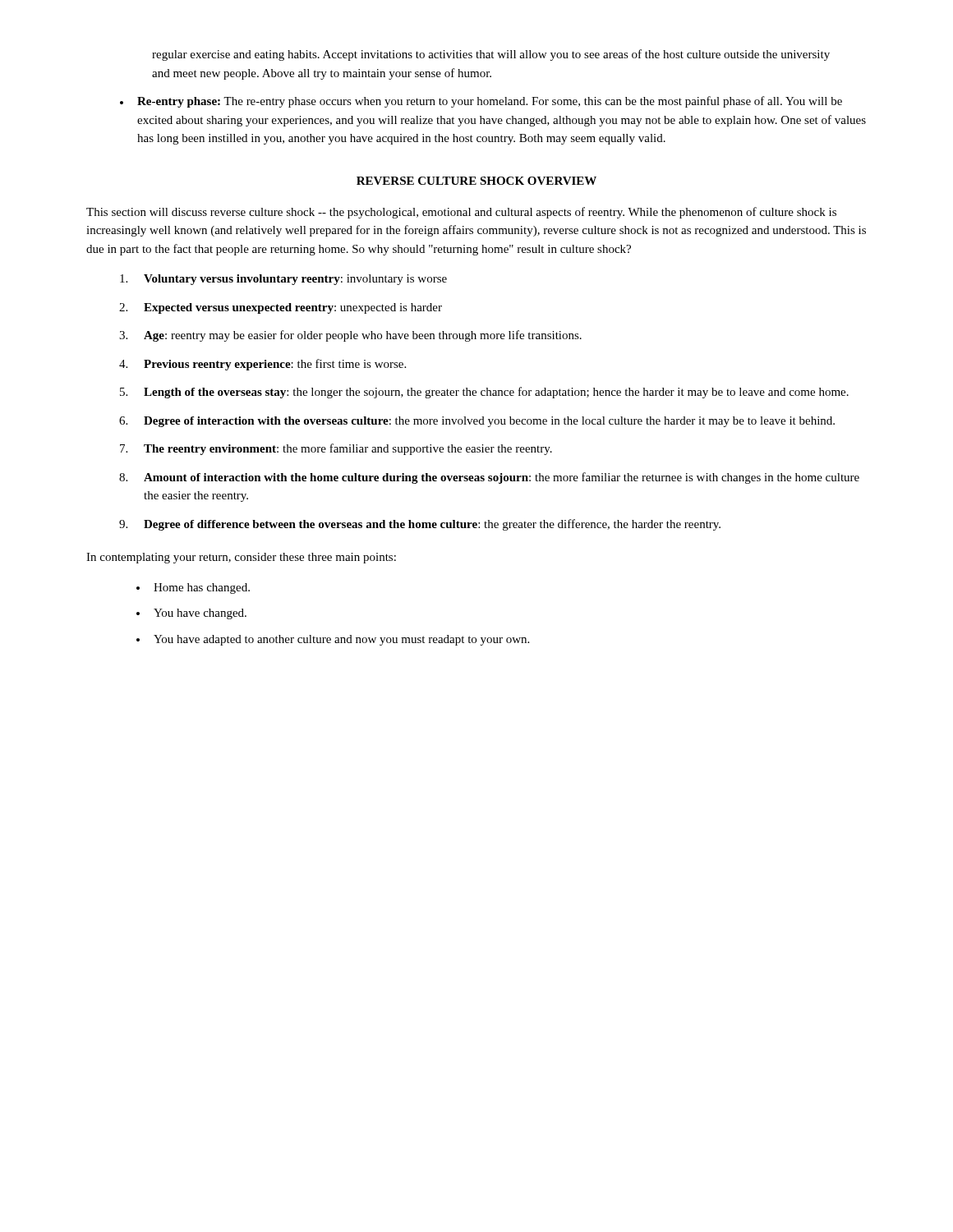Click on the text block with the text "In contemplating your return,"
The height and width of the screenshot is (1232, 953).
point(241,557)
